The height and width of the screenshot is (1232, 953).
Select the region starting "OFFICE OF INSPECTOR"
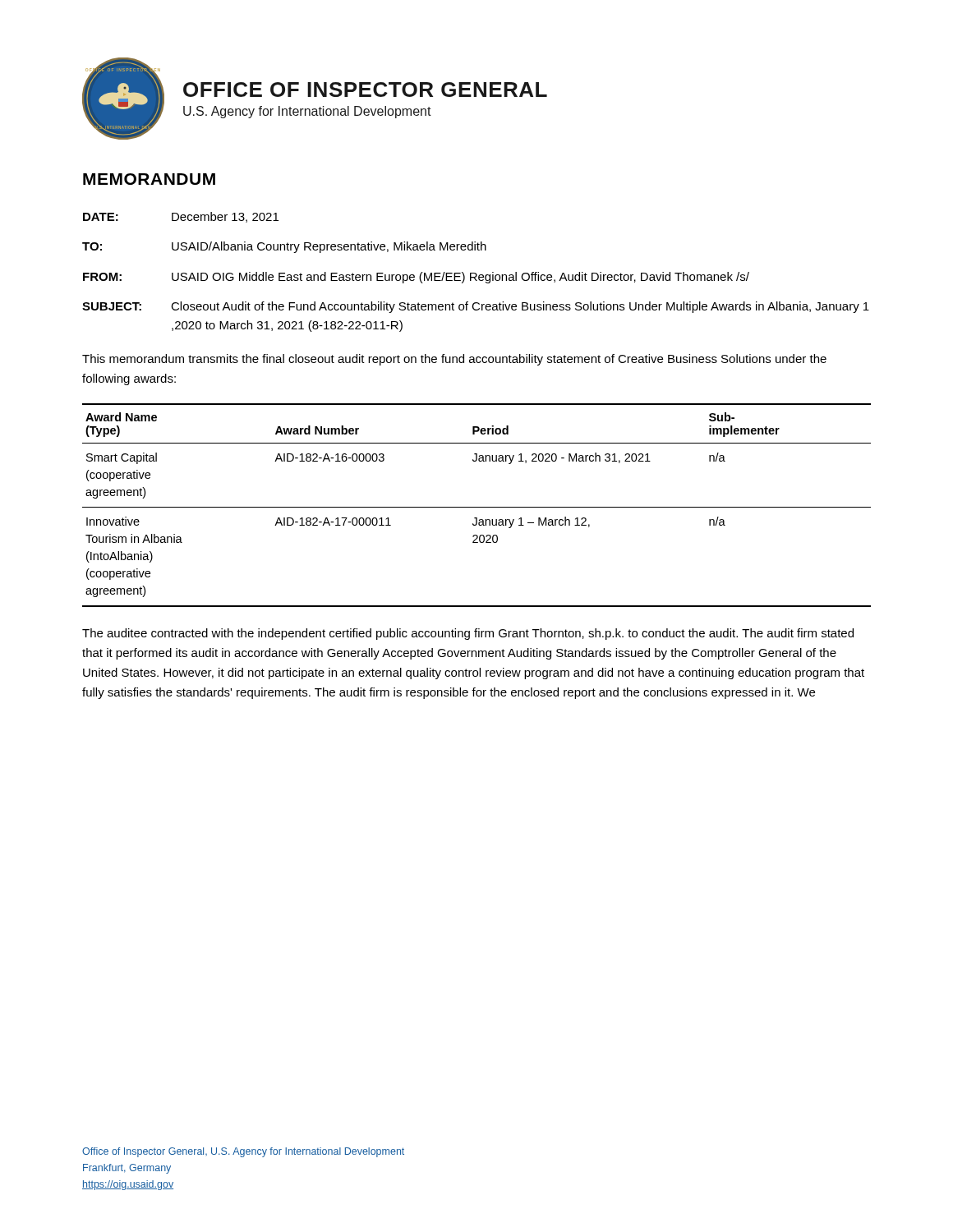pyautogui.click(x=365, y=99)
